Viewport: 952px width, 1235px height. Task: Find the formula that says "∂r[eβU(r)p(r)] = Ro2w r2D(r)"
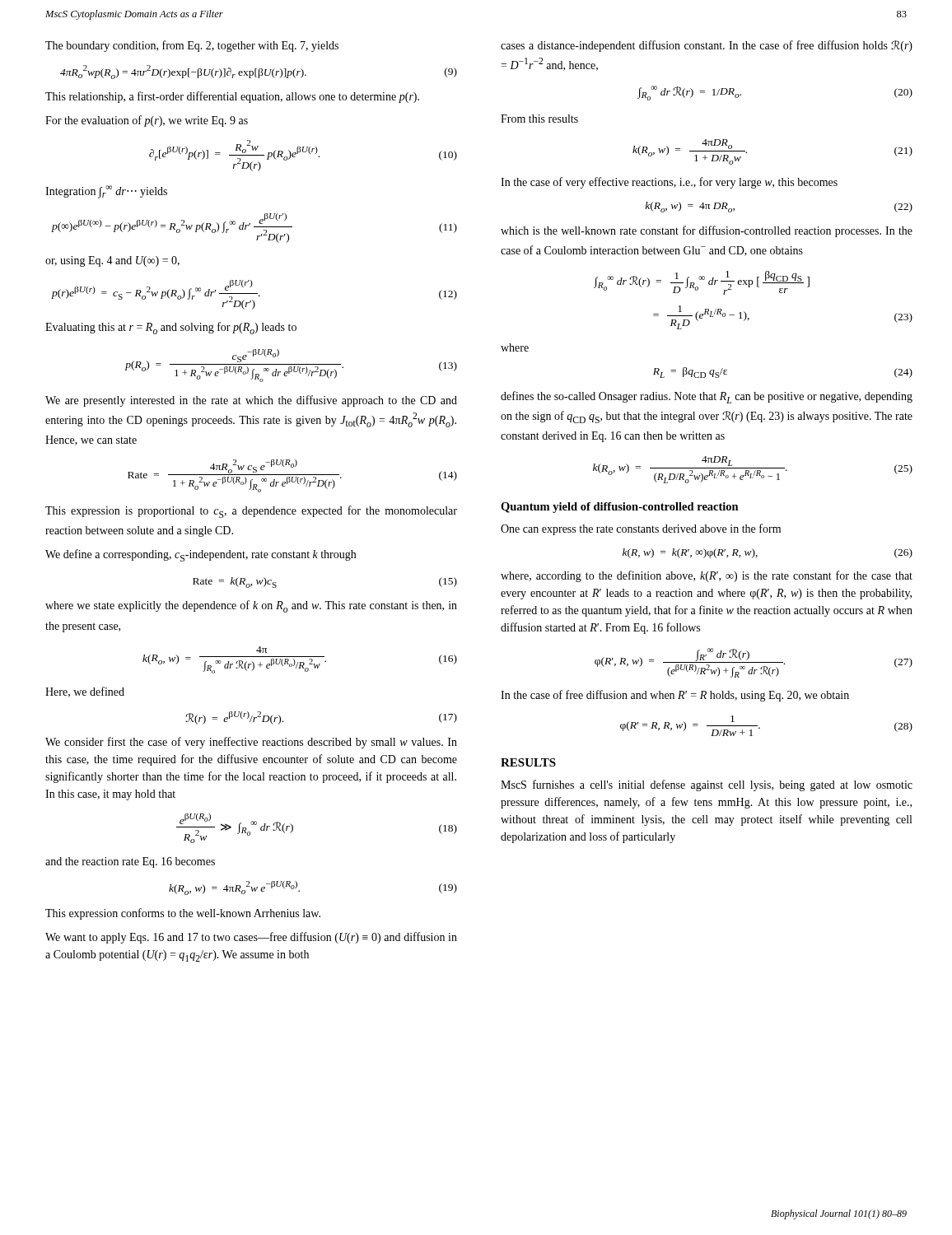pos(251,155)
